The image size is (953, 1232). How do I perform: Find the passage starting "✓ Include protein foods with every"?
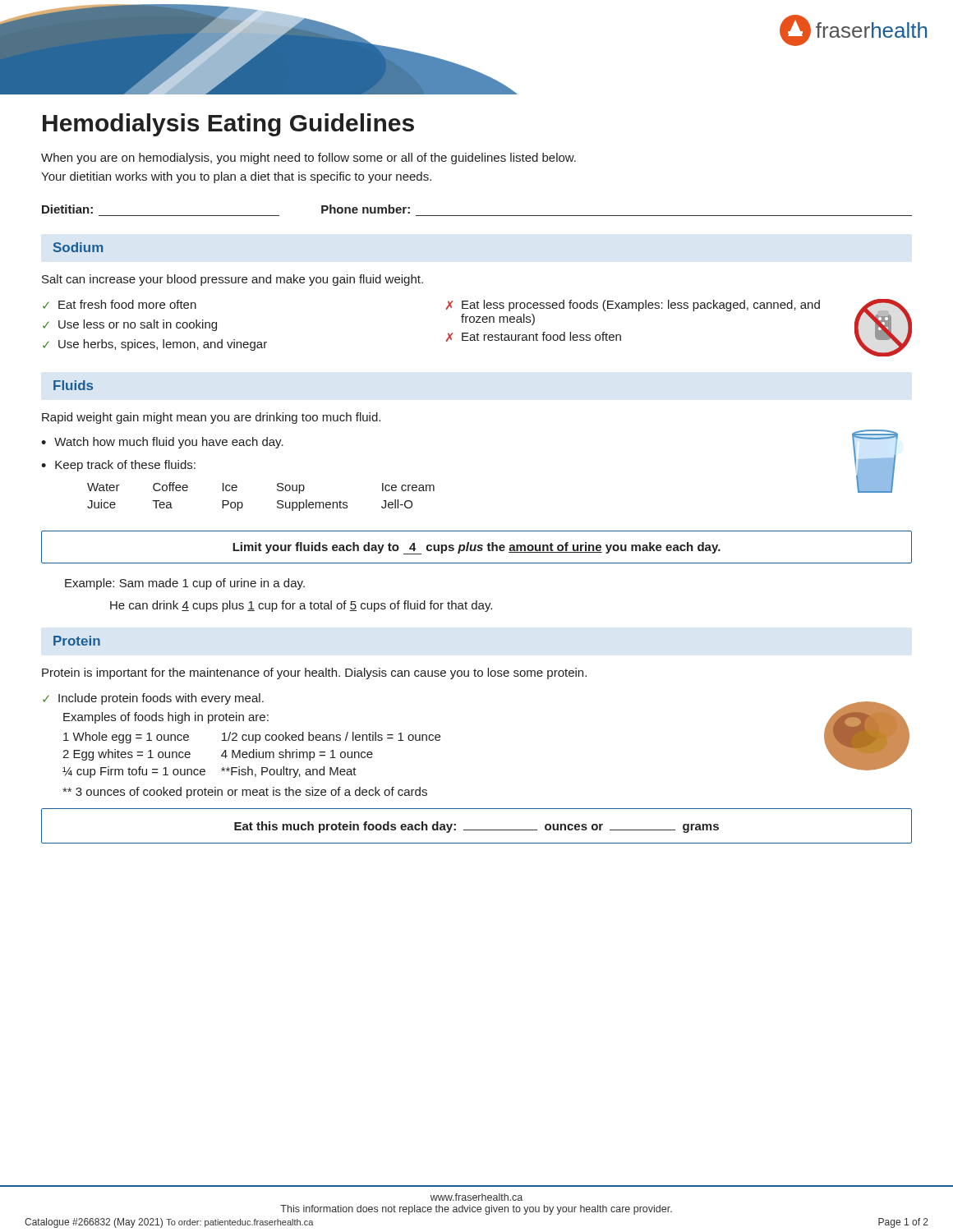[153, 698]
